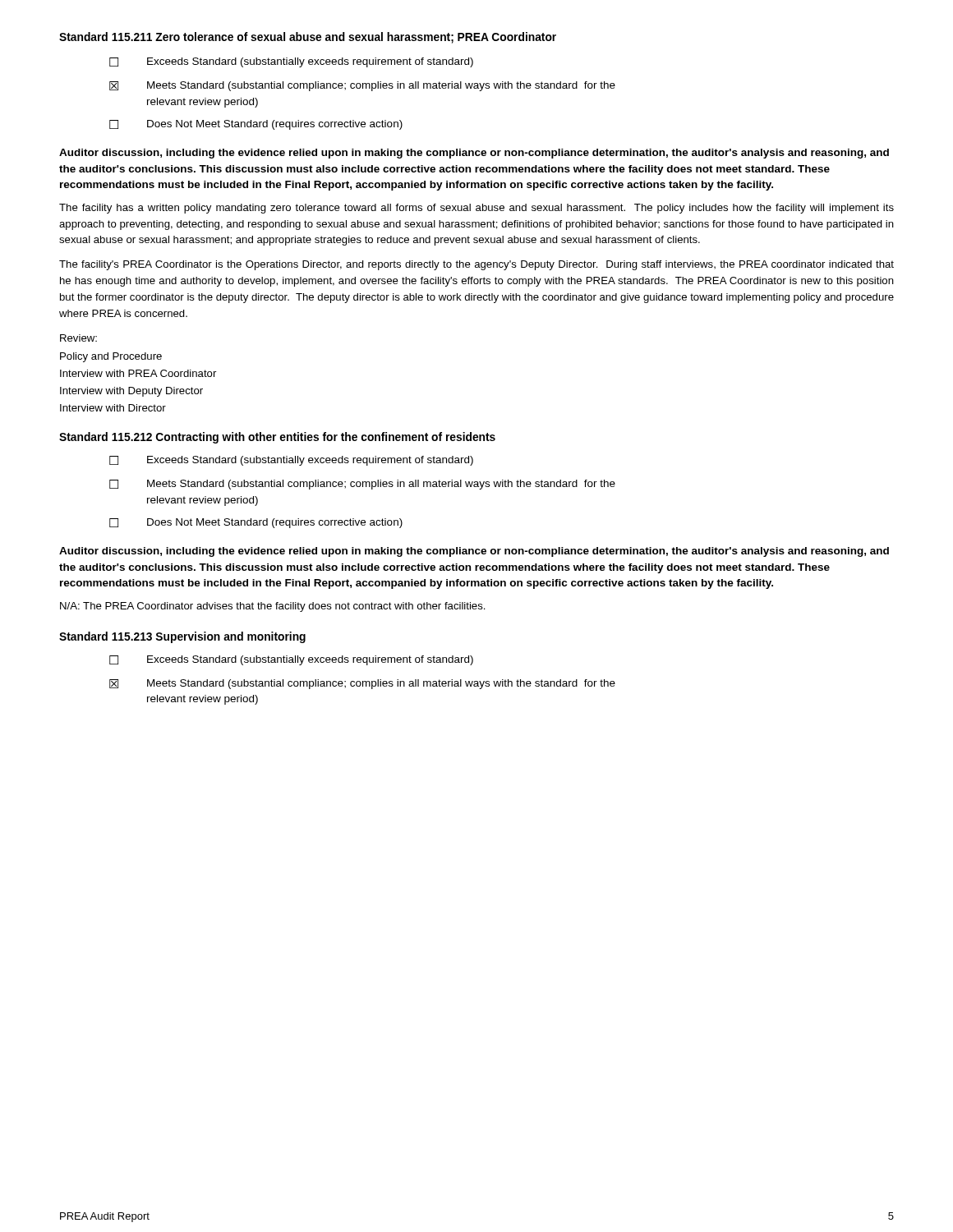Find the region starting "Standard 115.211 Zero tolerance of"
This screenshot has width=953, height=1232.
[308, 37]
